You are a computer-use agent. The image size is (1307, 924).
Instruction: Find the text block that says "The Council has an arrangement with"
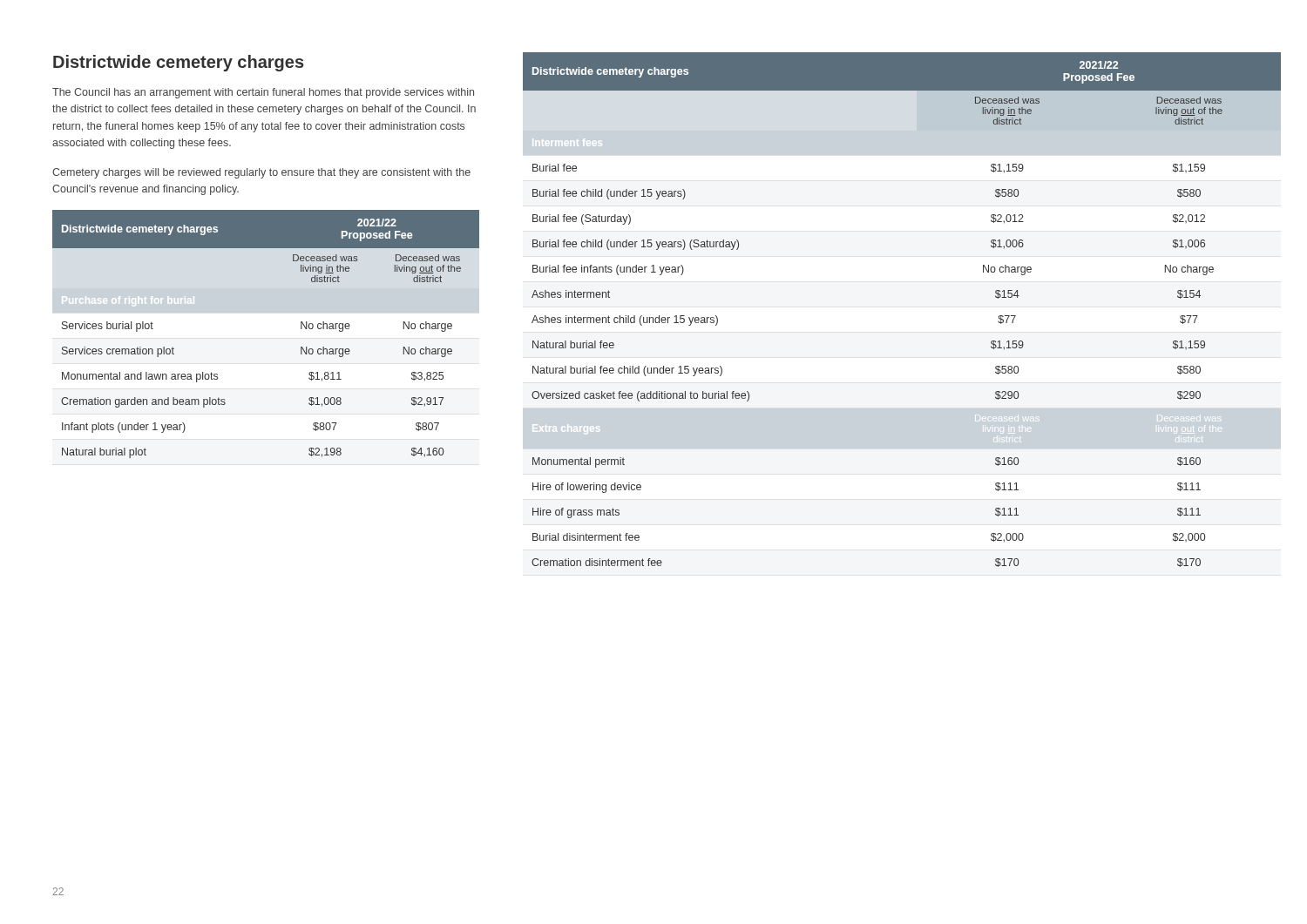click(x=266, y=118)
